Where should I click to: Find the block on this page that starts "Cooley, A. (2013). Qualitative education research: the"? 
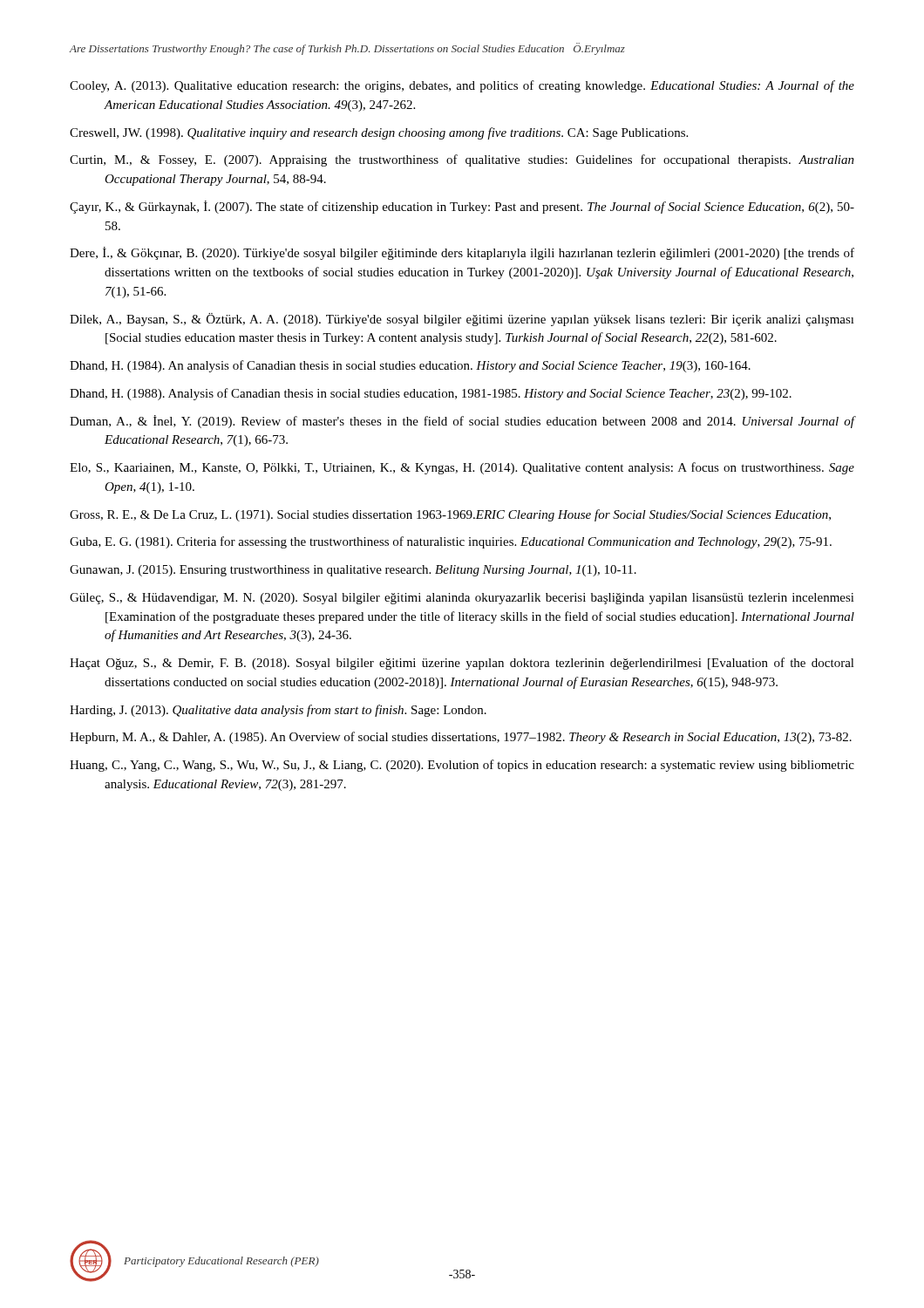click(462, 95)
